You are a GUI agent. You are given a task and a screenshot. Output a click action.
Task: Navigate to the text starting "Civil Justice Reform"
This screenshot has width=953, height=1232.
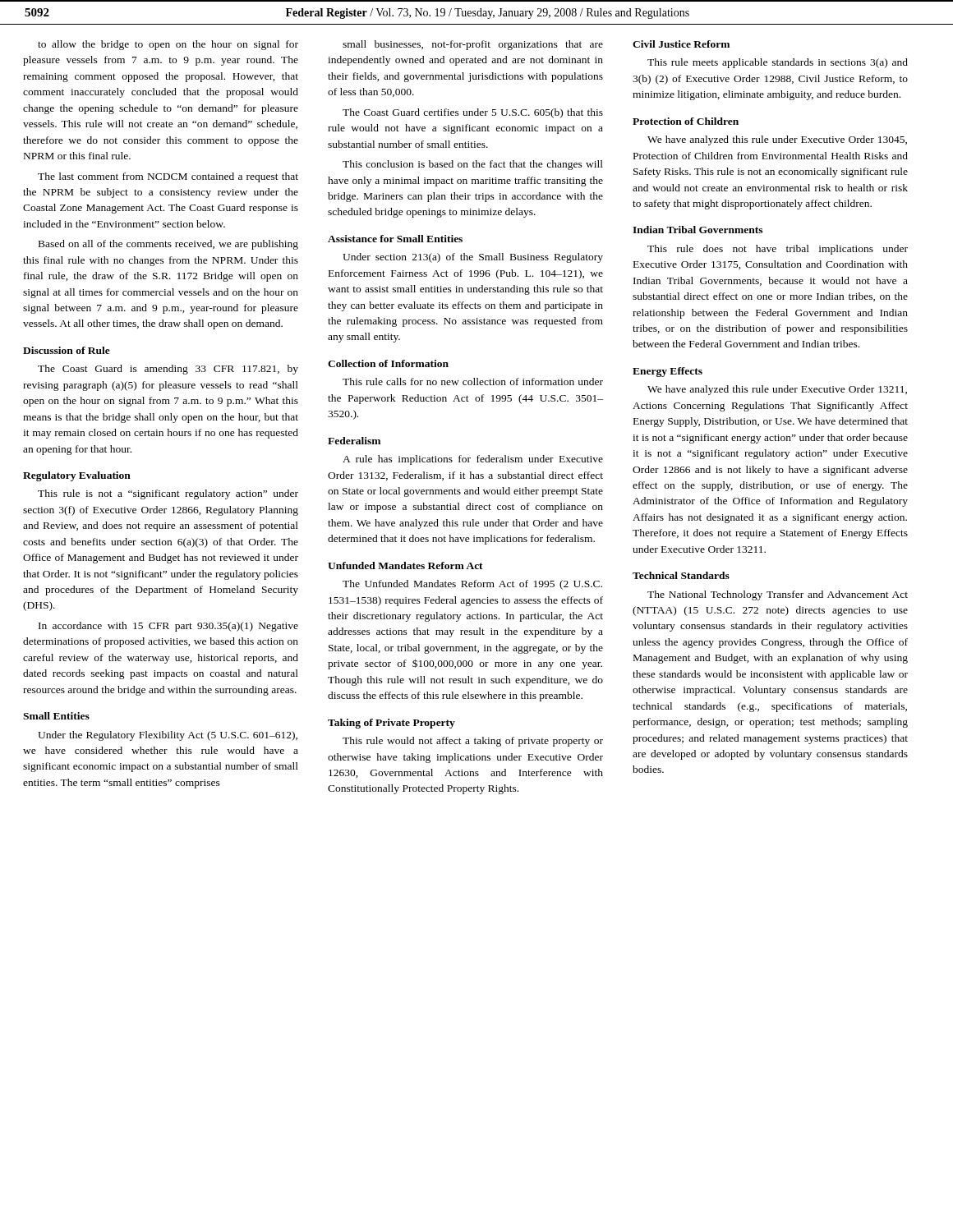[x=681, y=44]
